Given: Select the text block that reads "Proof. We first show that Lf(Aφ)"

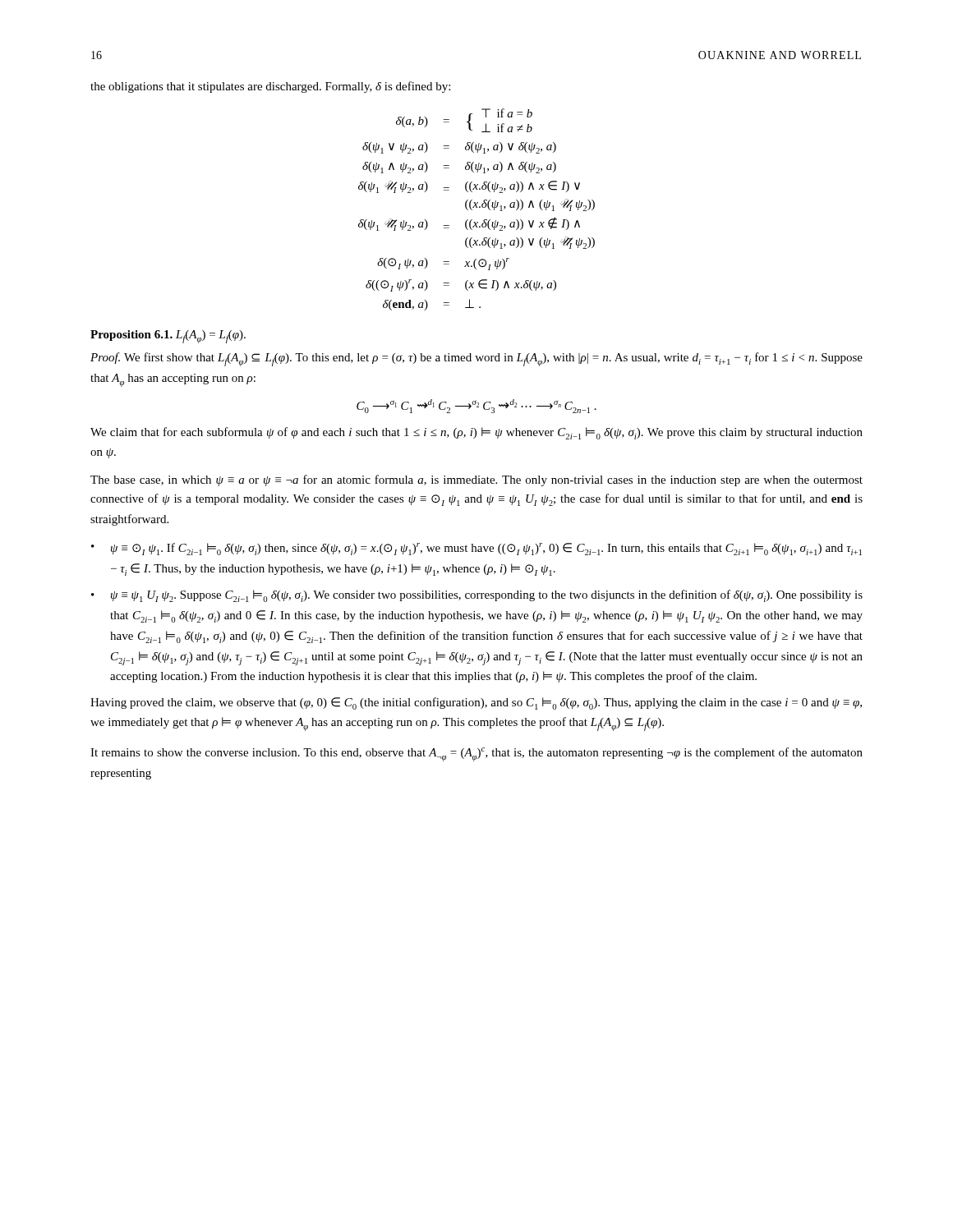Looking at the screenshot, I should click(x=476, y=369).
